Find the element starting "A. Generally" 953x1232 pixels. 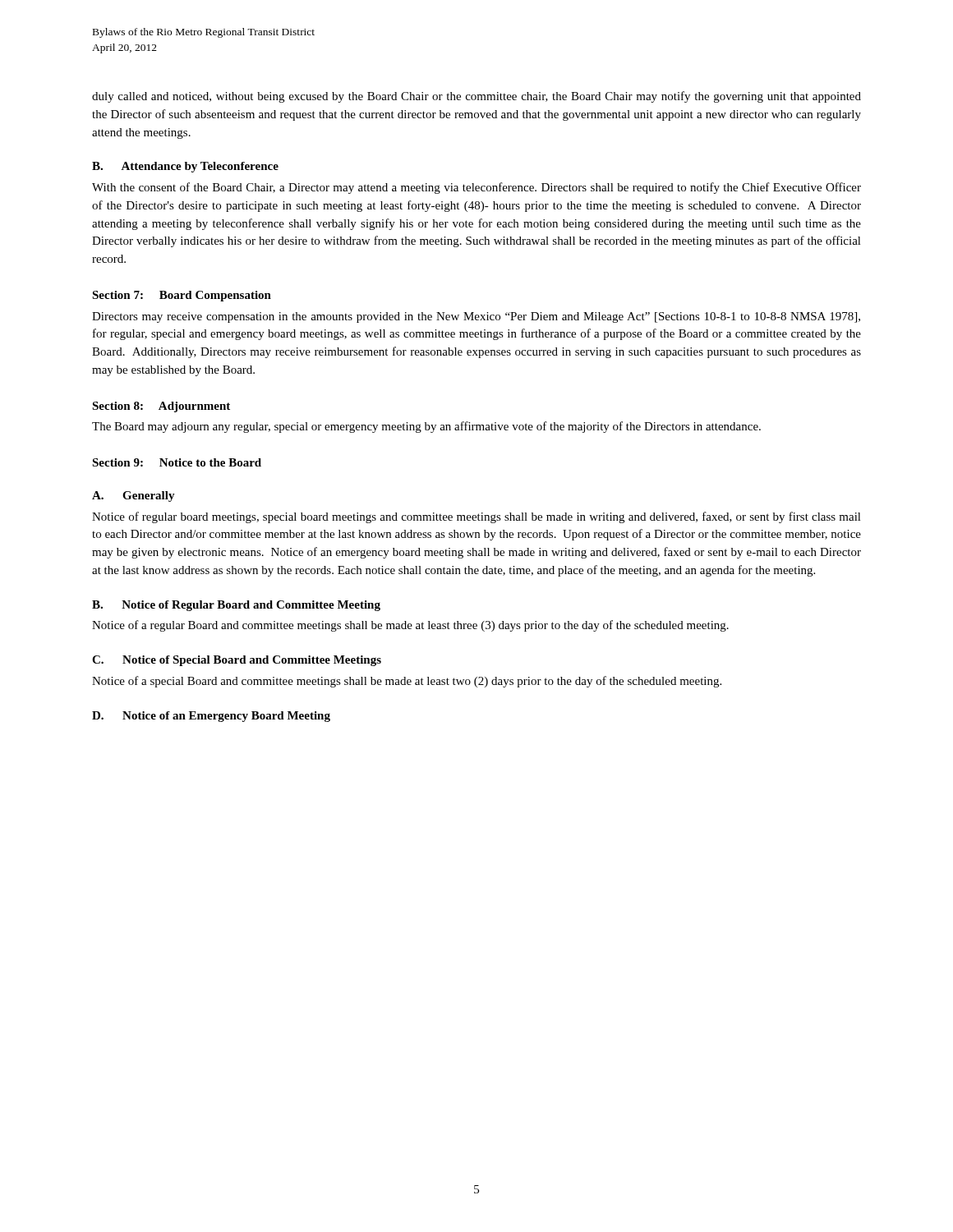pyautogui.click(x=134, y=496)
